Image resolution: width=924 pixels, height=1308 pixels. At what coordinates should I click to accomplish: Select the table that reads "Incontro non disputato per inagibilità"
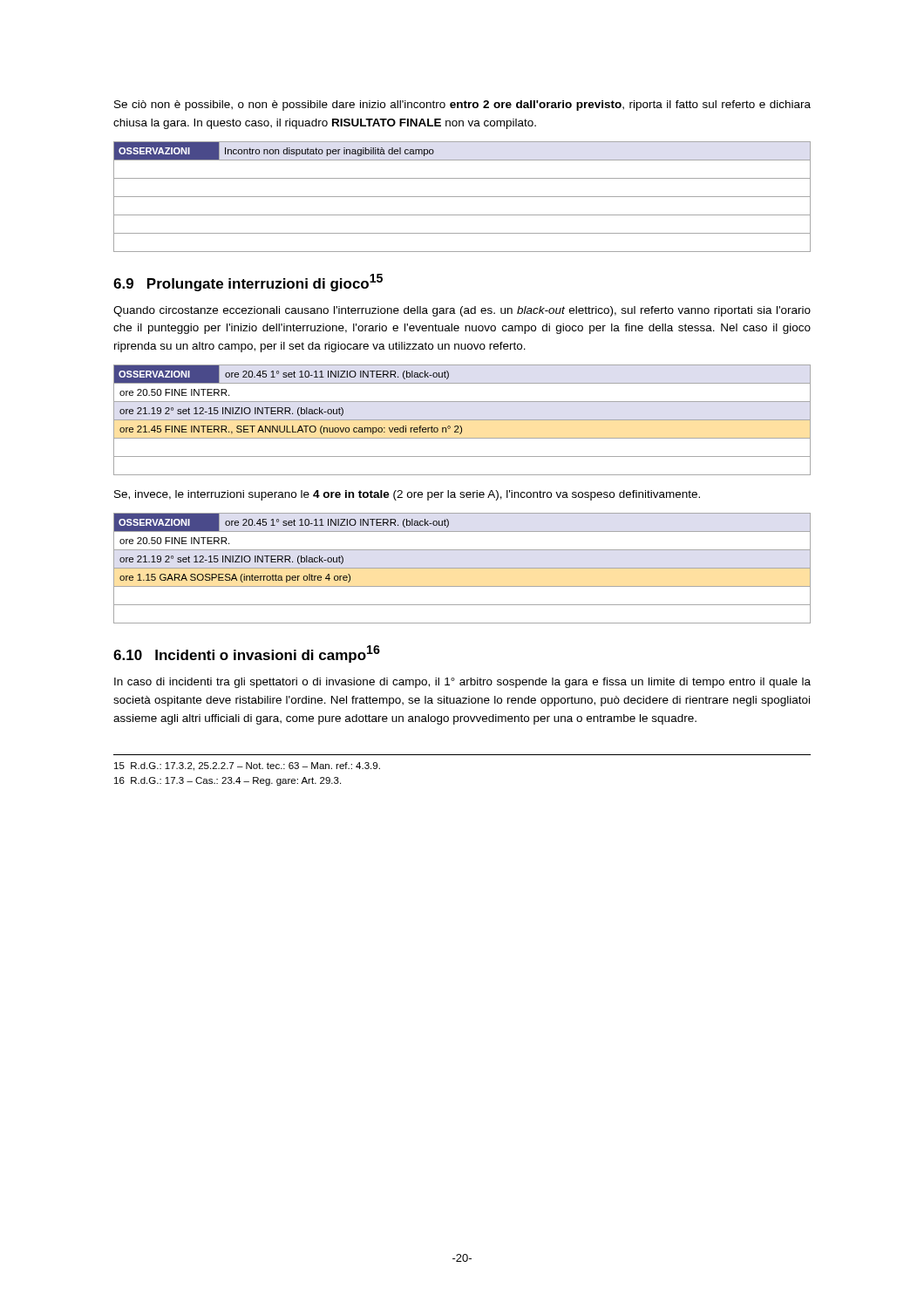click(x=462, y=197)
